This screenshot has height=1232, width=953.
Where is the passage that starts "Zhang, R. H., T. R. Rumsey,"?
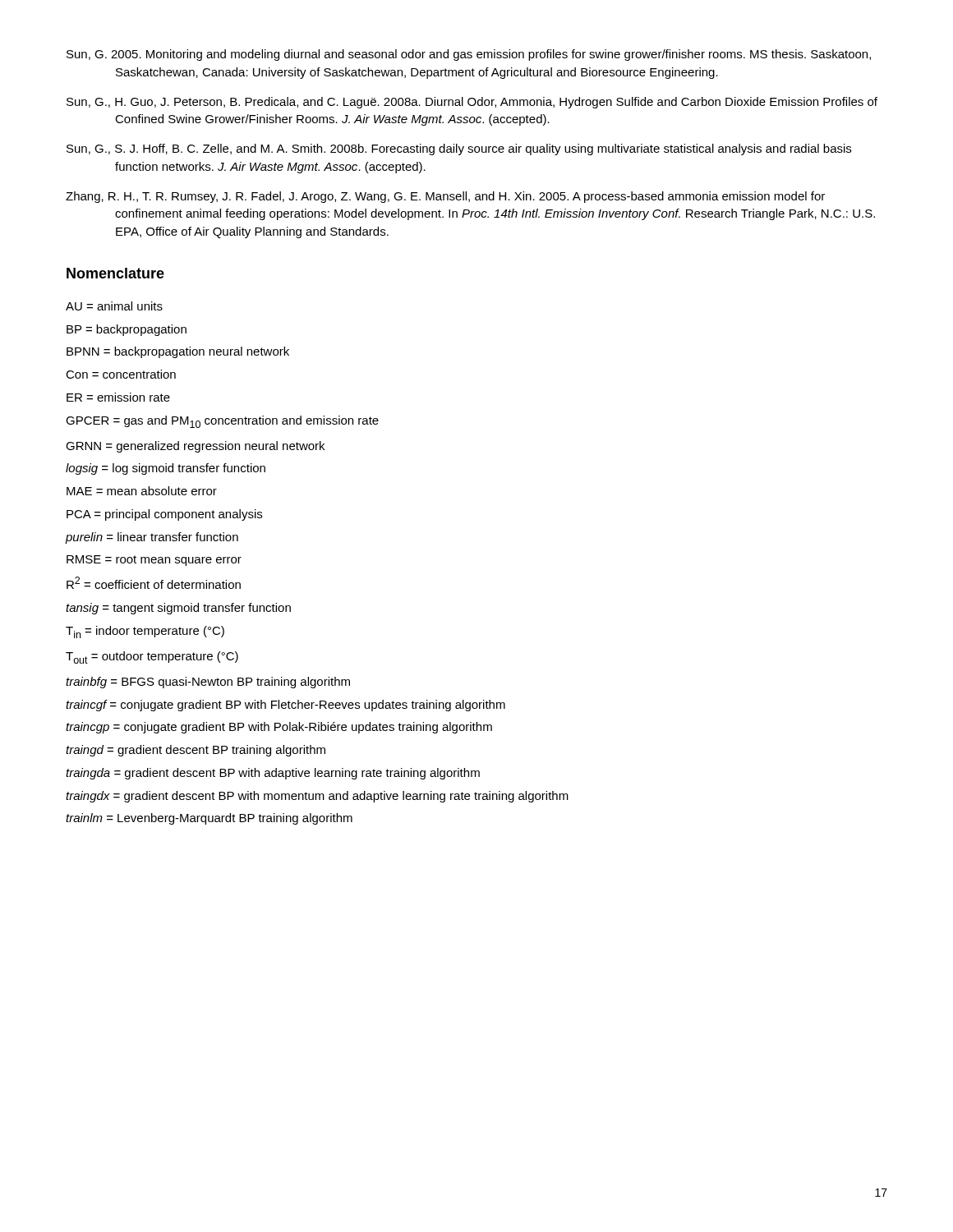(x=471, y=213)
